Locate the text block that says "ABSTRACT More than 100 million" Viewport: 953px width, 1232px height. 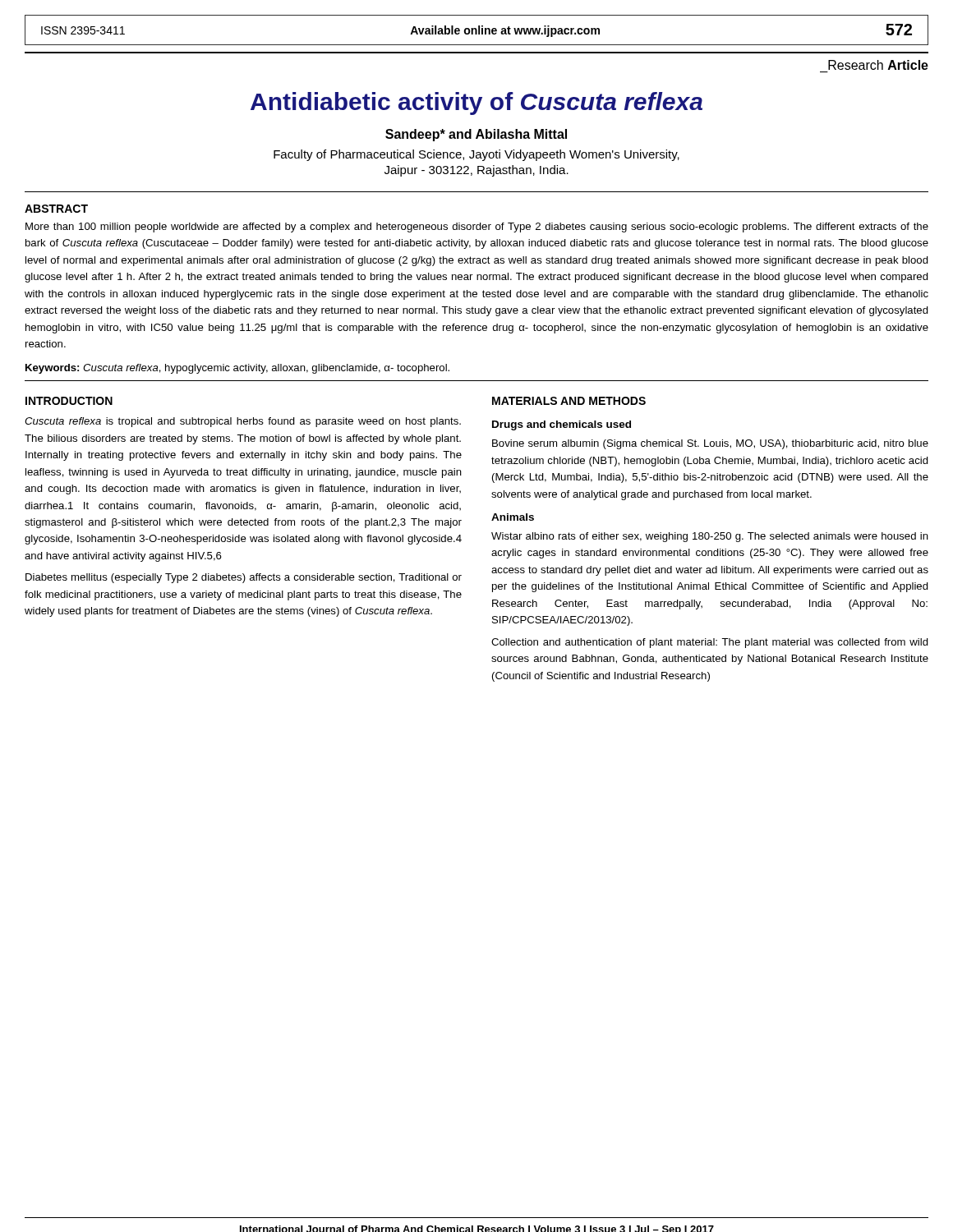[476, 277]
